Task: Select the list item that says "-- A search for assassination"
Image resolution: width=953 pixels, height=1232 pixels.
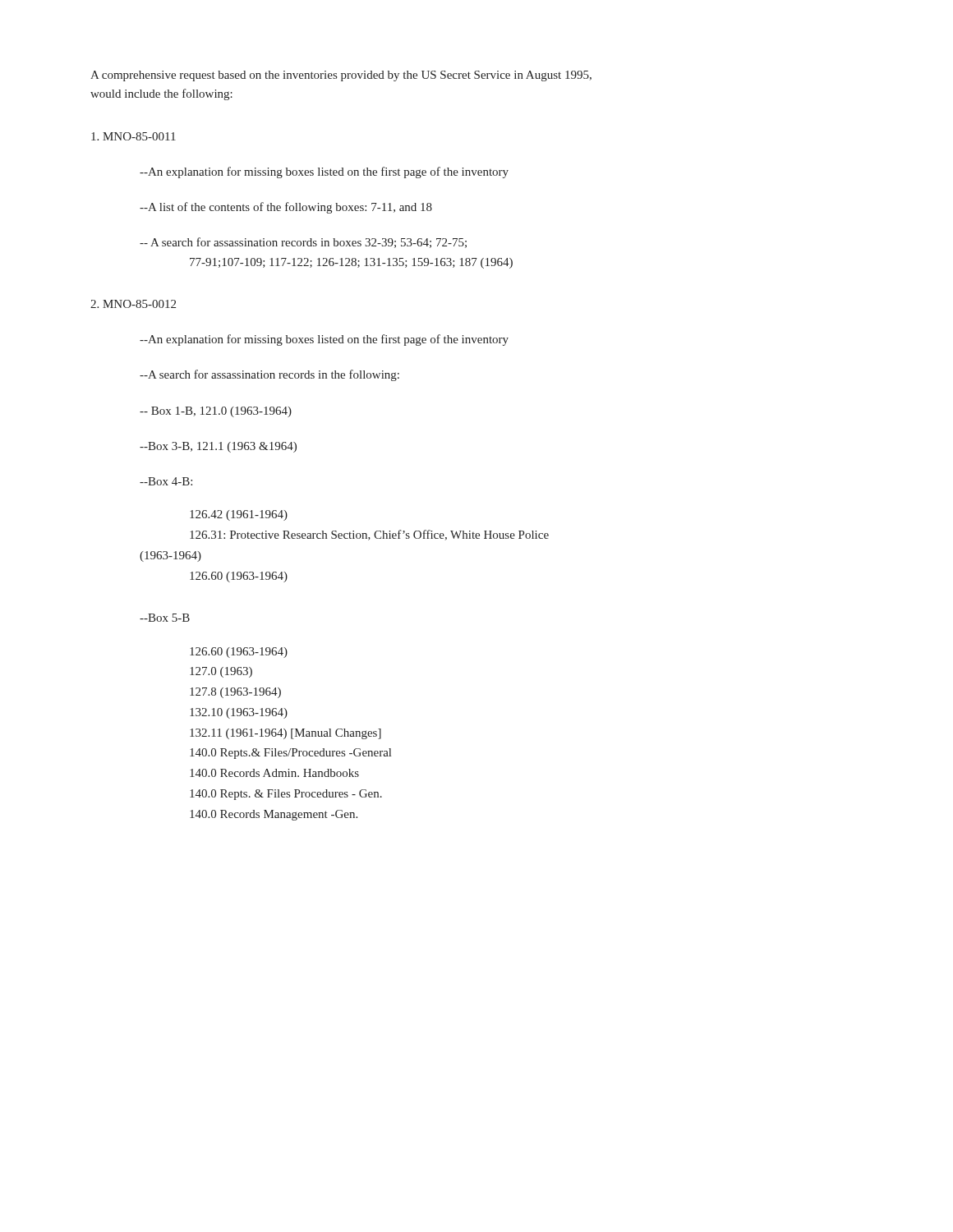Action: [326, 254]
